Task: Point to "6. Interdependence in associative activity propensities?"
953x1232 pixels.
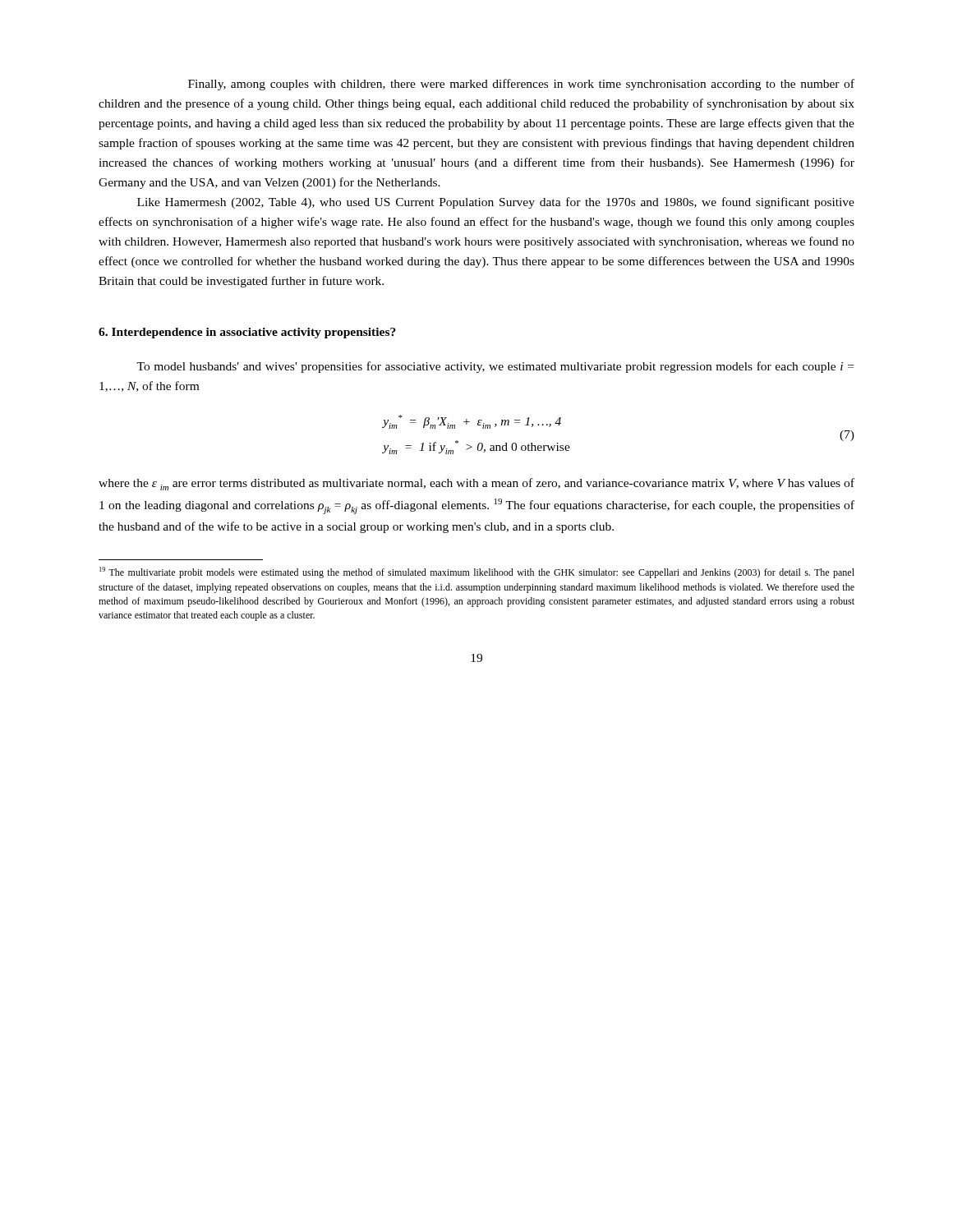Action: click(x=247, y=332)
